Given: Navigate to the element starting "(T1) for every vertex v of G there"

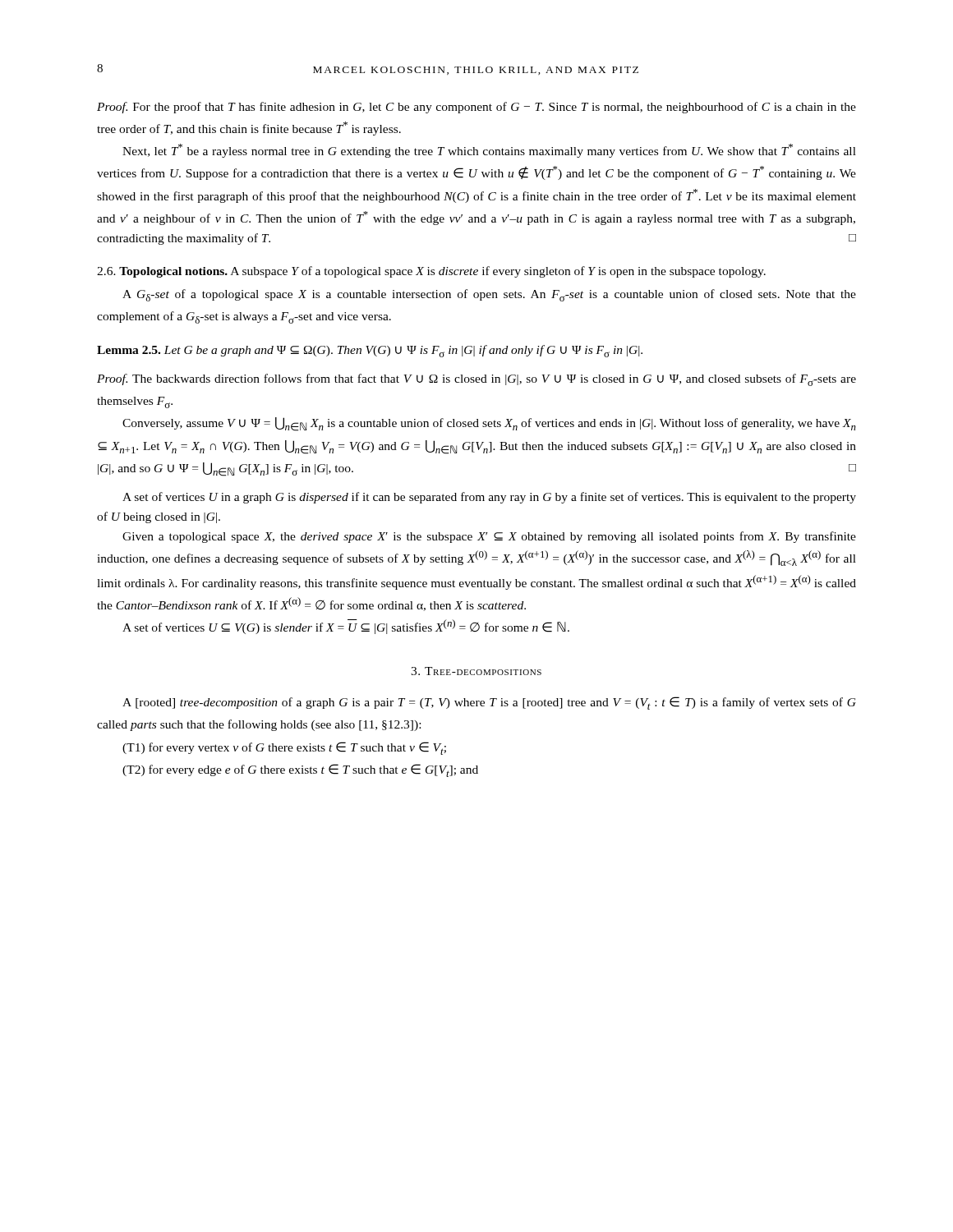Looking at the screenshot, I should [x=284, y=748].
